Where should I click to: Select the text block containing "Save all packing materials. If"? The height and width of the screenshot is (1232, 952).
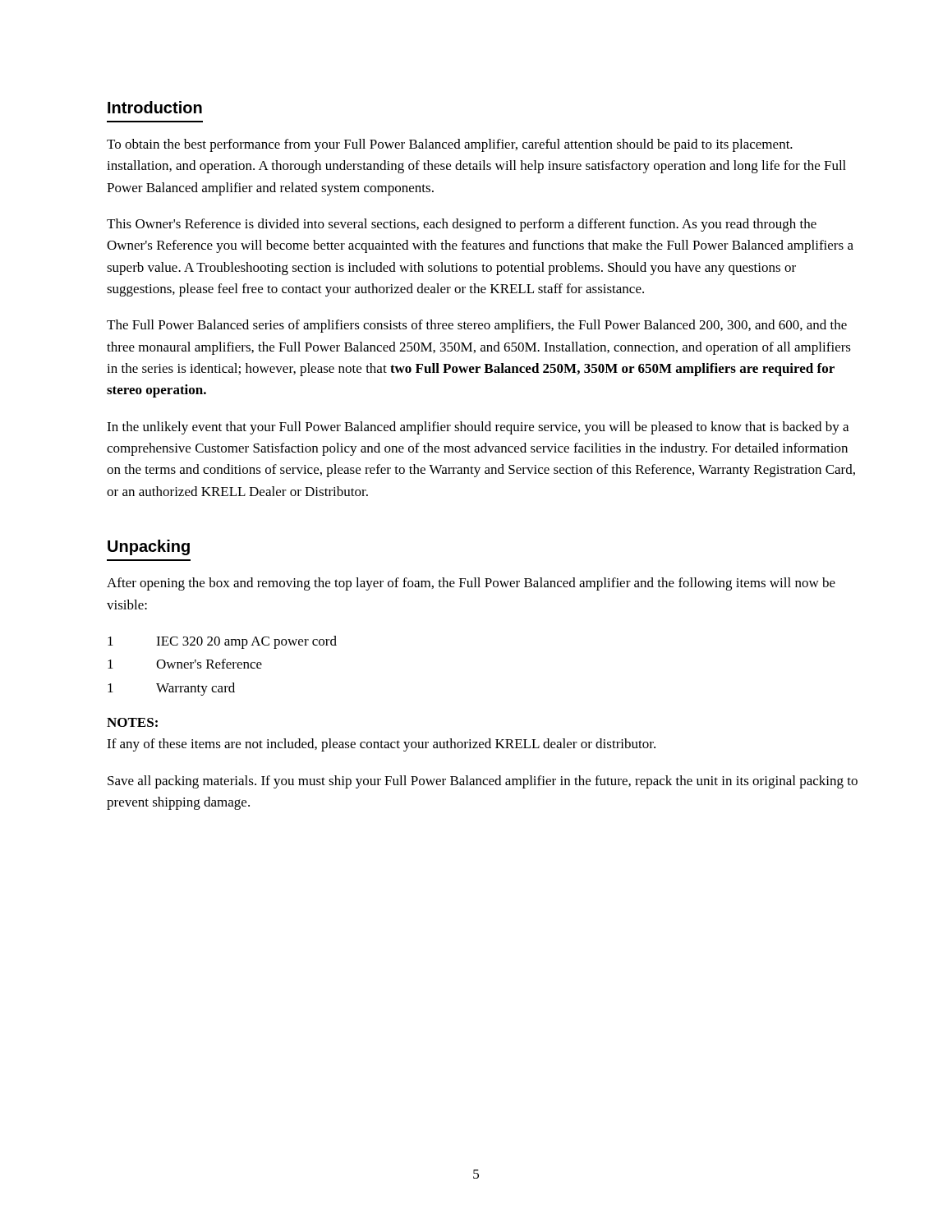(x=482, y=791)
